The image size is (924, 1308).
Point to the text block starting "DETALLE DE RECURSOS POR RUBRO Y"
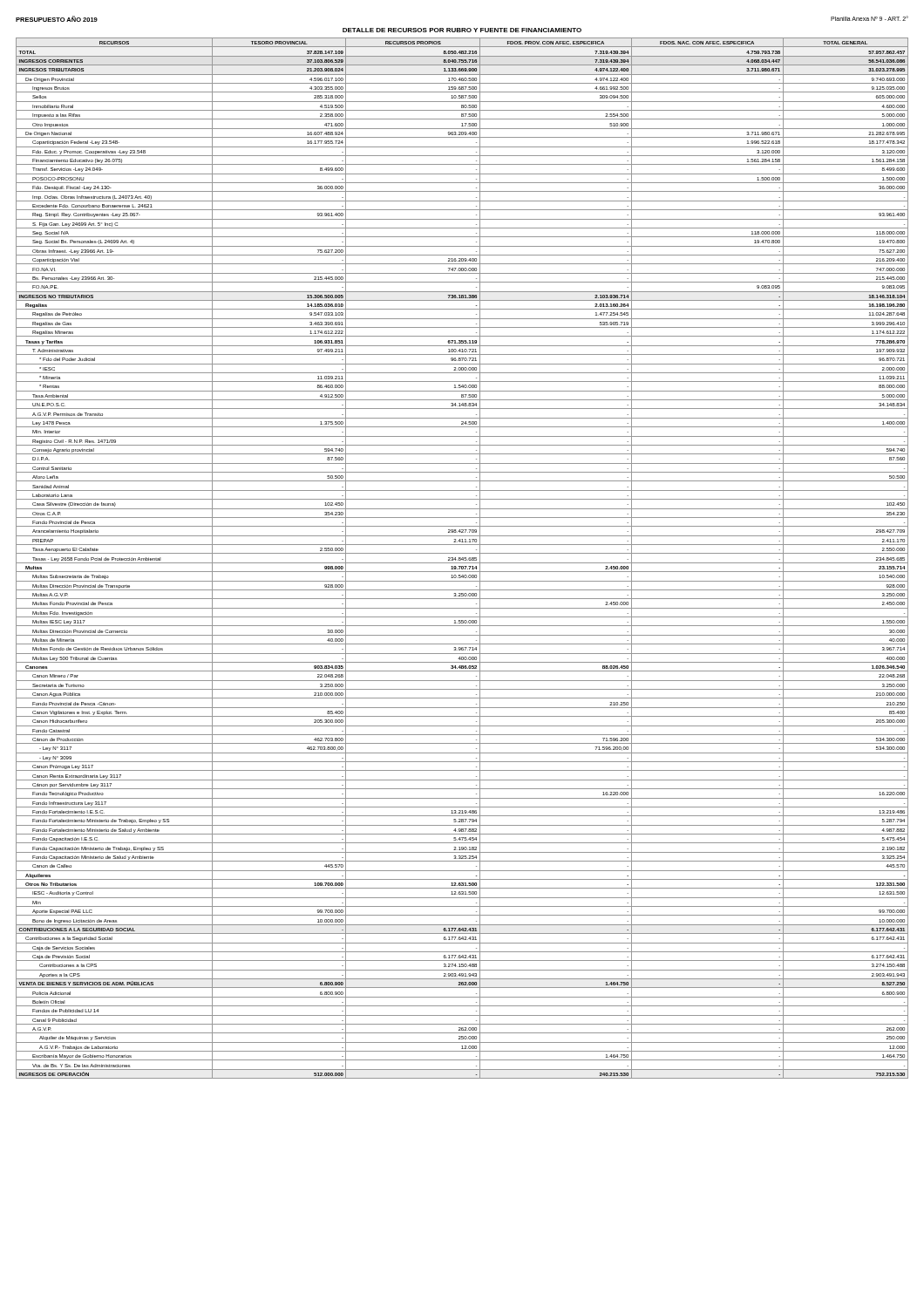tap(462, 30)
